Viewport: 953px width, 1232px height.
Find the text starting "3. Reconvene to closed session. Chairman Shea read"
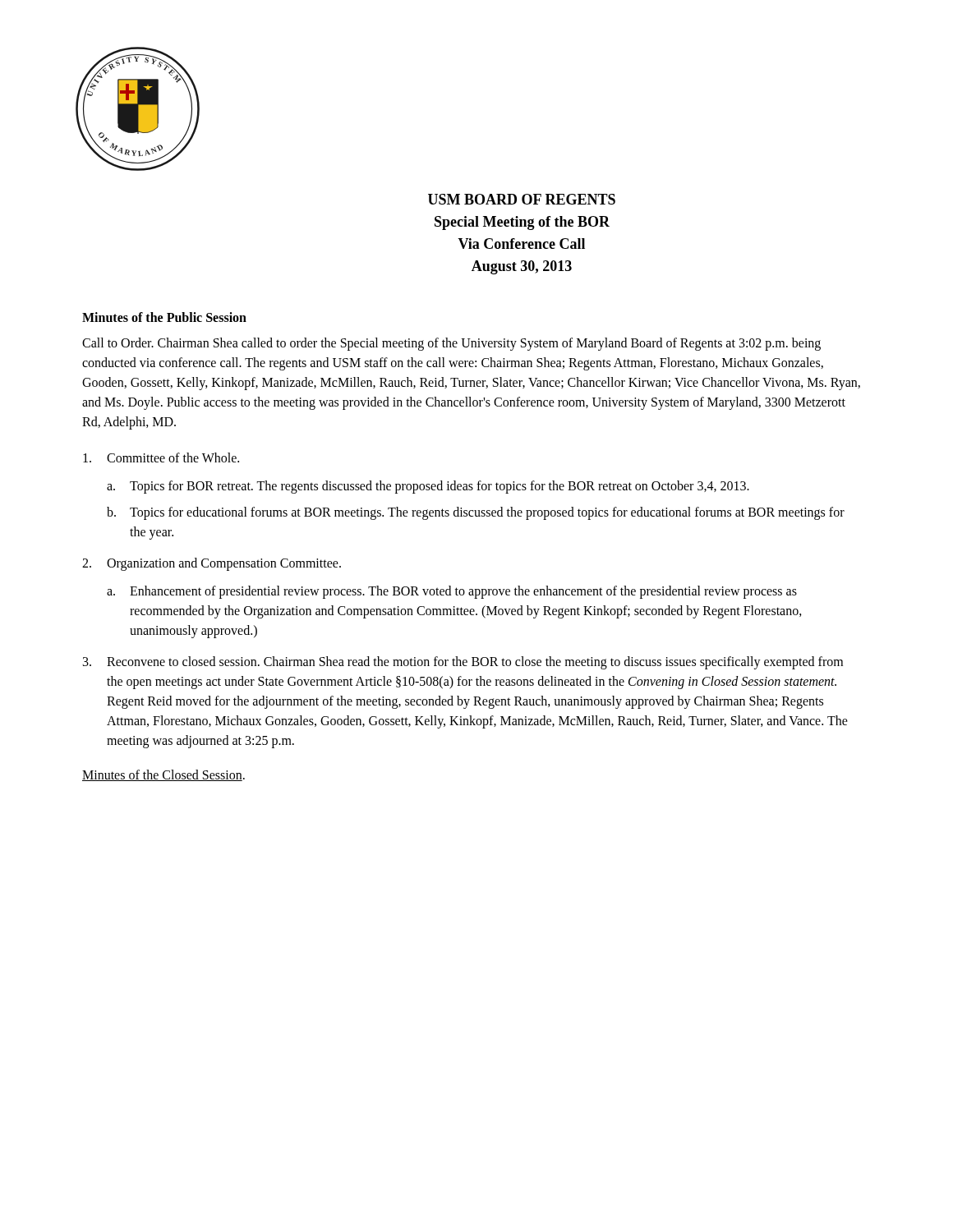(x=472, y=701)
